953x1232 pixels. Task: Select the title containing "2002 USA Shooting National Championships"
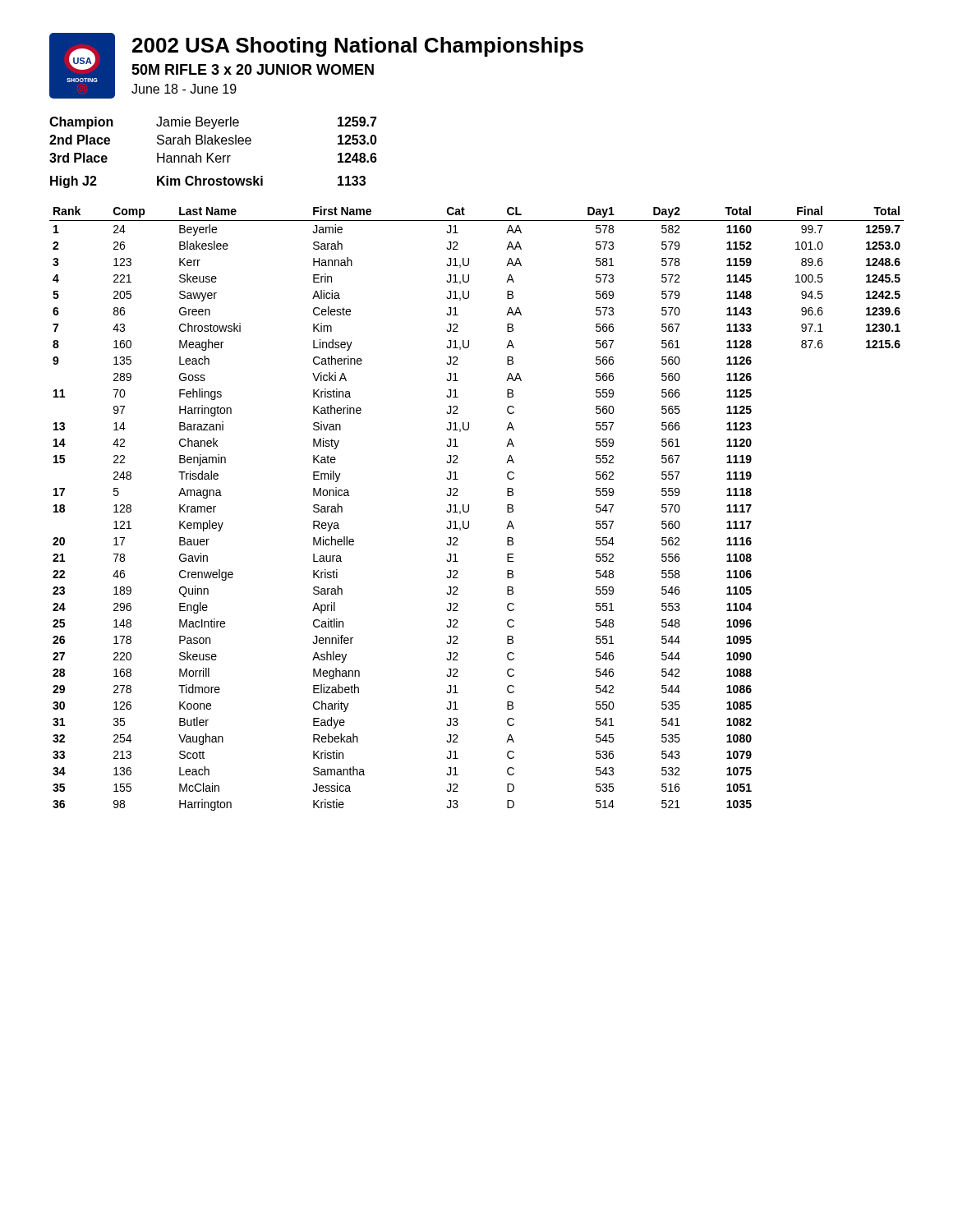358,45
